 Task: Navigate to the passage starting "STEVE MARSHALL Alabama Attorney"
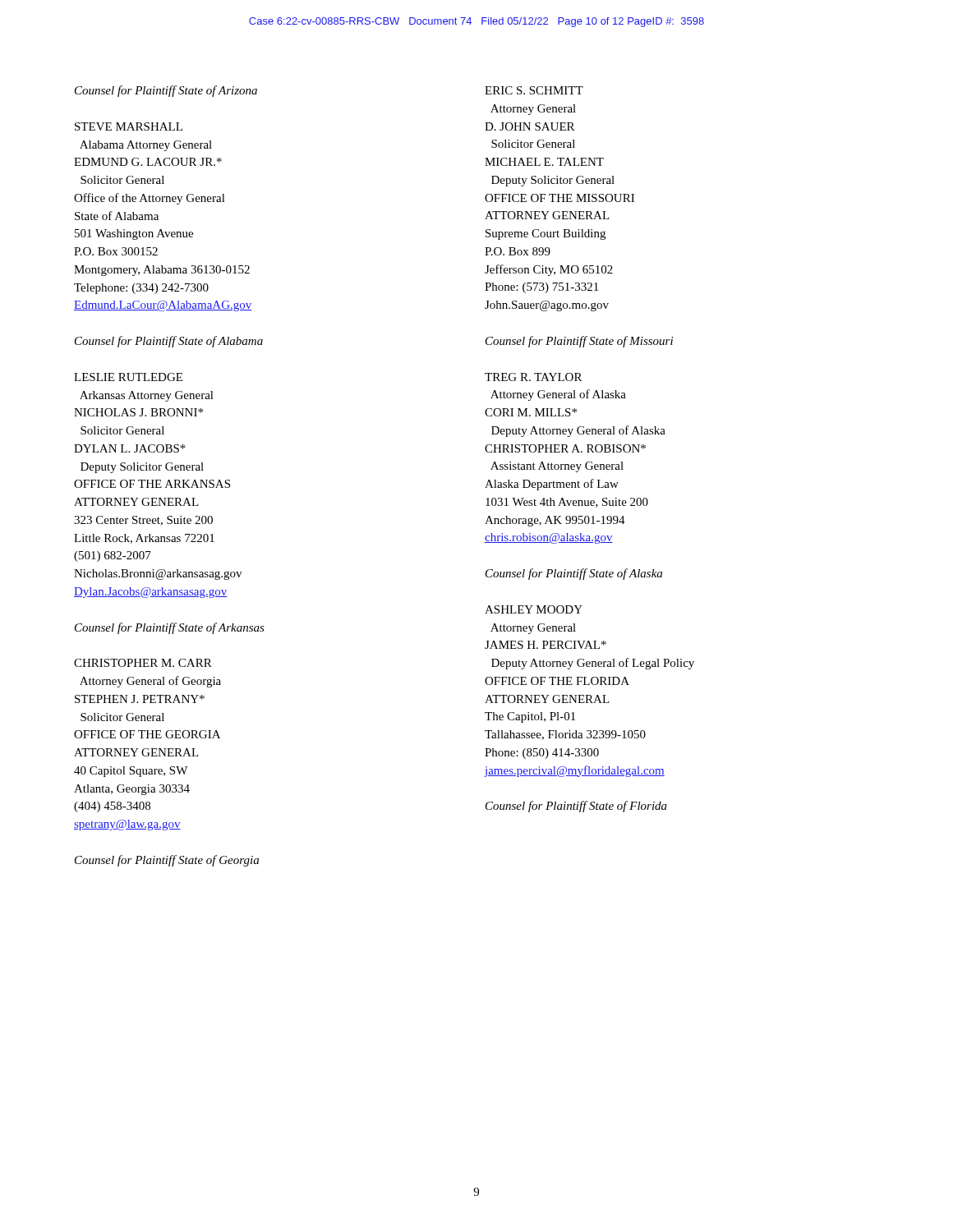[x=163, y=216]
